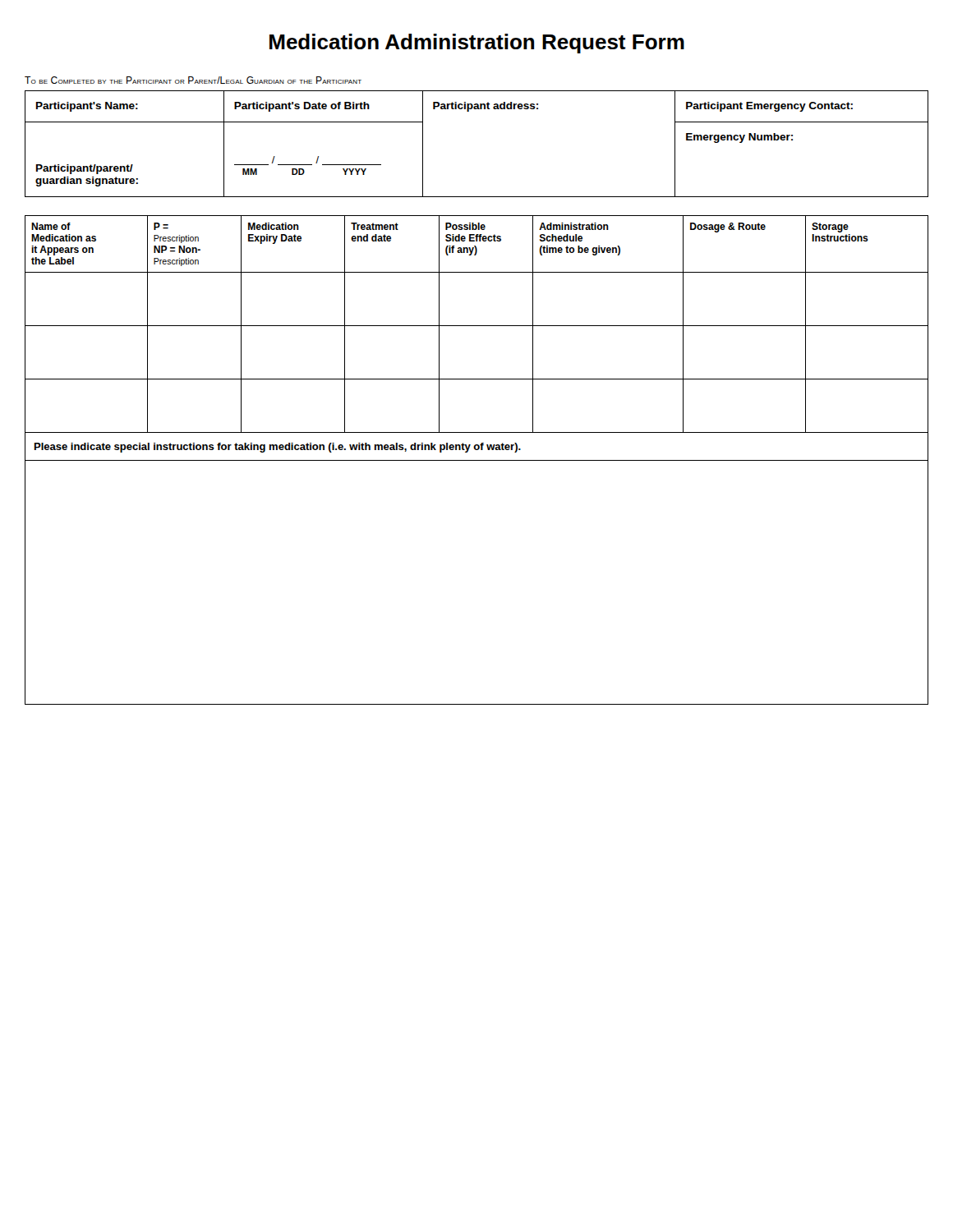Locate the table with the text "Participant's Name:"

[476, 144]
